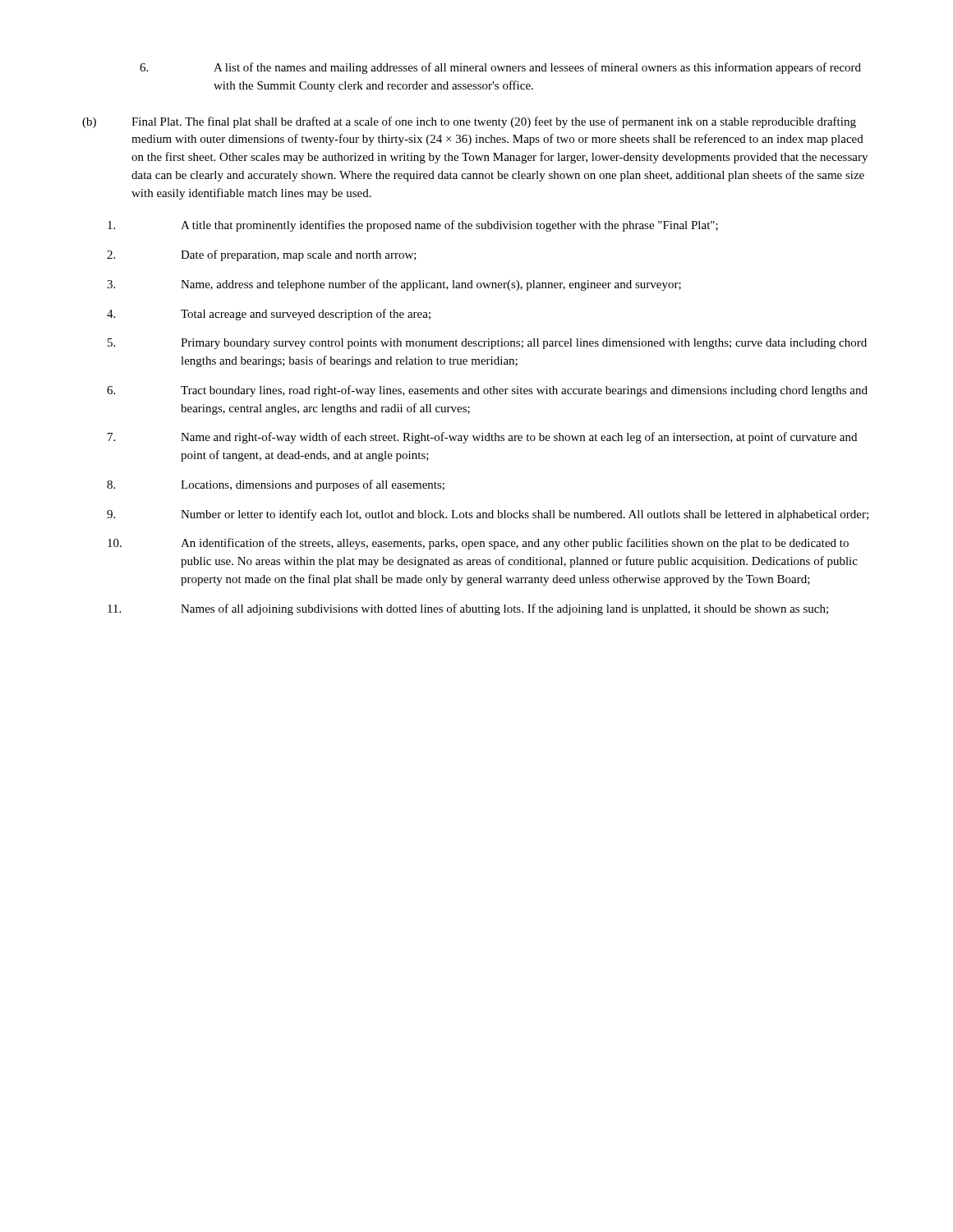Find the block on this page that starts "9. Number or letter"
The height and width of the screenshot is (1232, 953).
coord(476,514)
